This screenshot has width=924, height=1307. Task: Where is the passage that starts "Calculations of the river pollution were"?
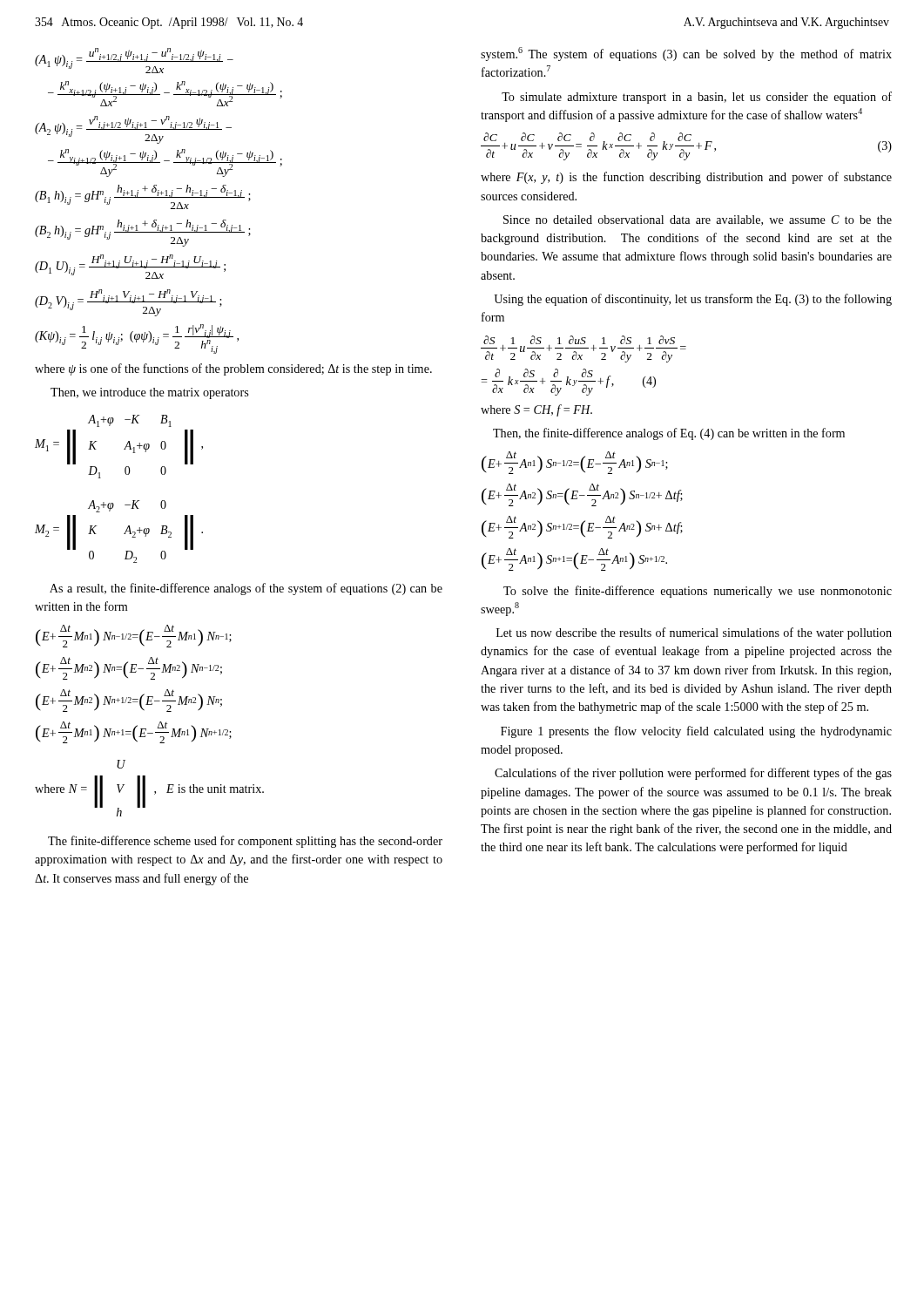[x=686, y=810]
